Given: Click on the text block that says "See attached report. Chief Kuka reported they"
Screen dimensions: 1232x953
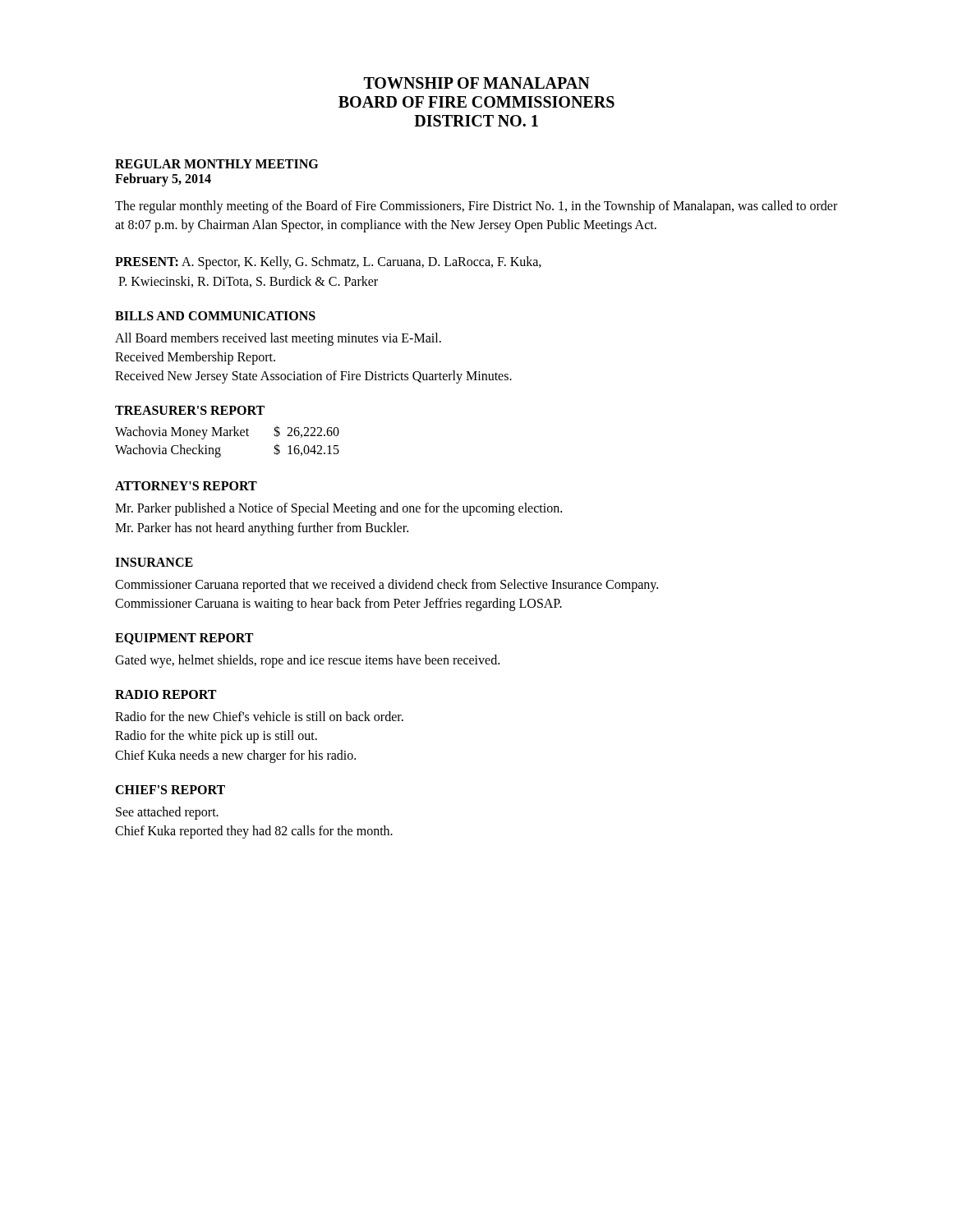Looking at the screenshot, I should (254, 821).
